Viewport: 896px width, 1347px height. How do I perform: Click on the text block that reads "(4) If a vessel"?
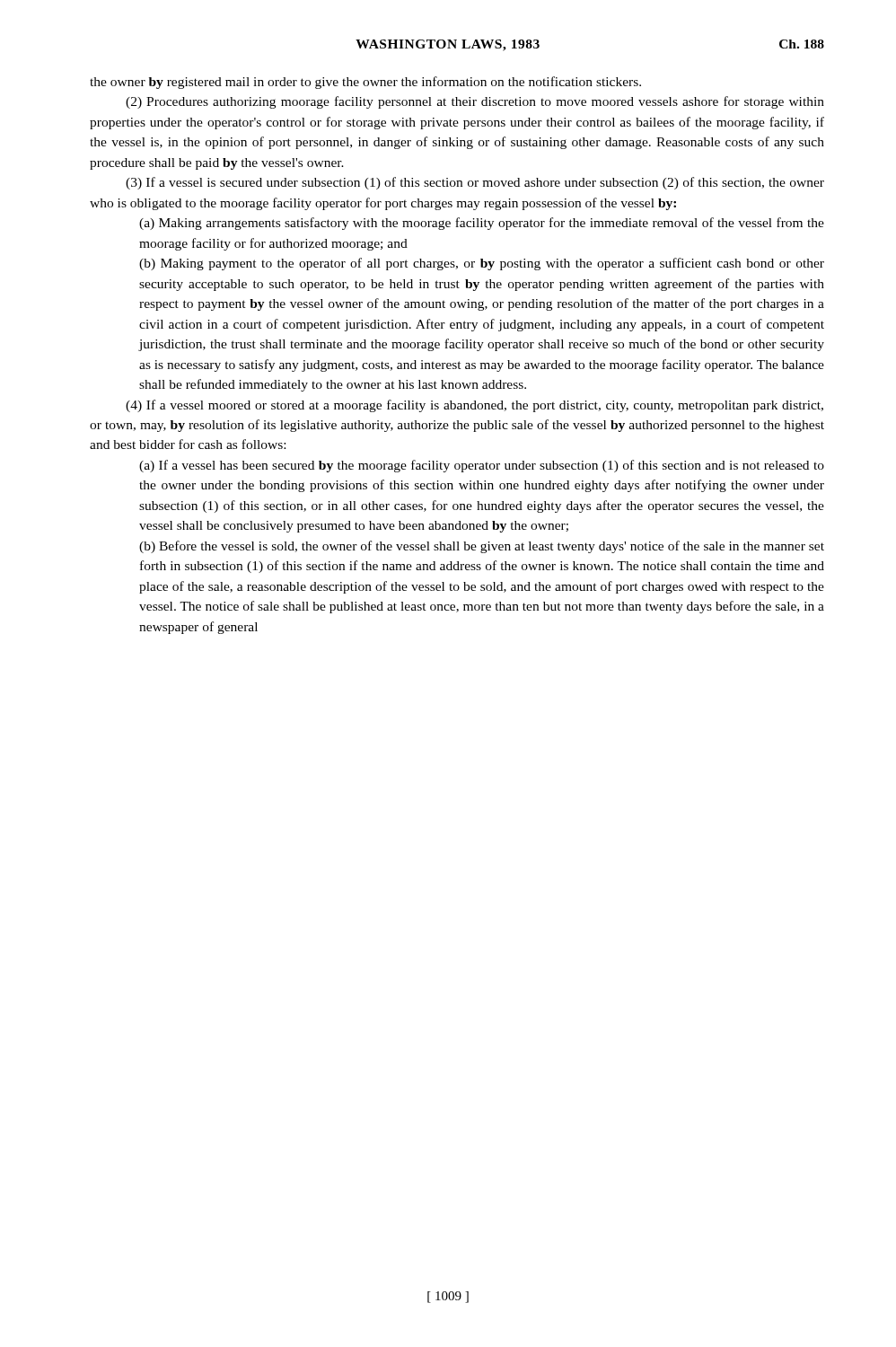[457, 425]
